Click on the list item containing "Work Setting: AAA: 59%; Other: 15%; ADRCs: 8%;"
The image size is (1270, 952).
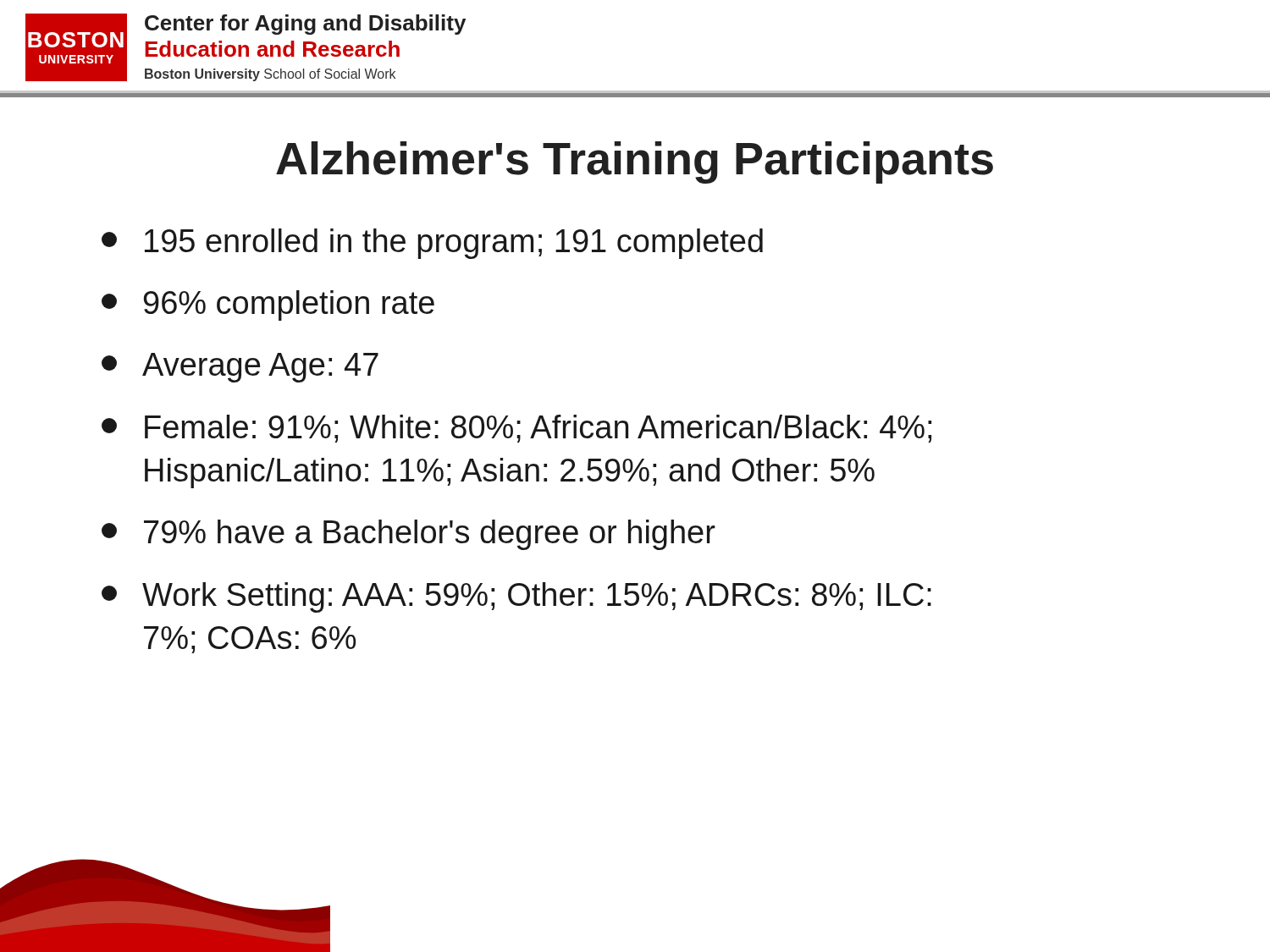coord(652,617)
